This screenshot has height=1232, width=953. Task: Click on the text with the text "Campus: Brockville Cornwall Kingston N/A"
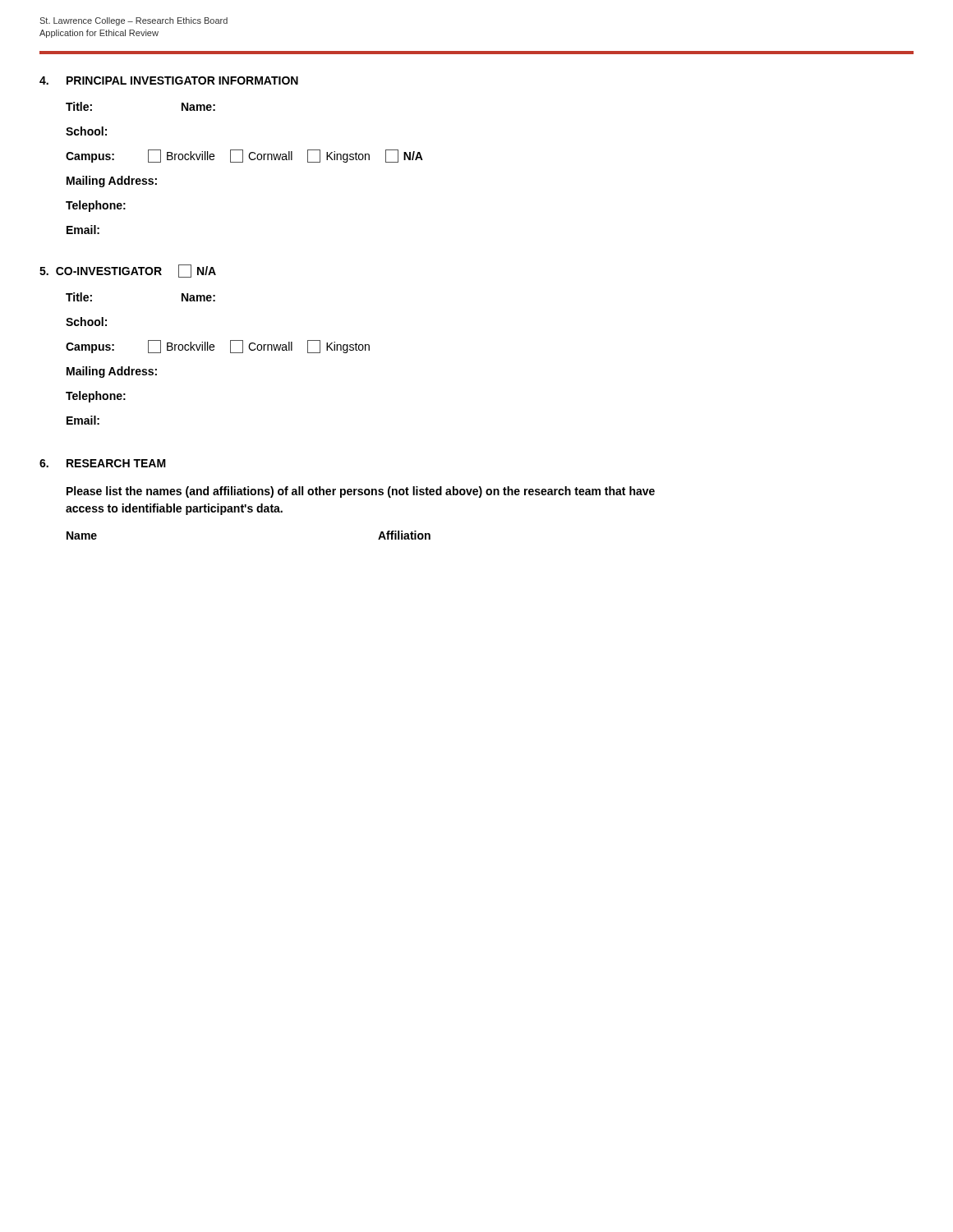coord(244,156)
